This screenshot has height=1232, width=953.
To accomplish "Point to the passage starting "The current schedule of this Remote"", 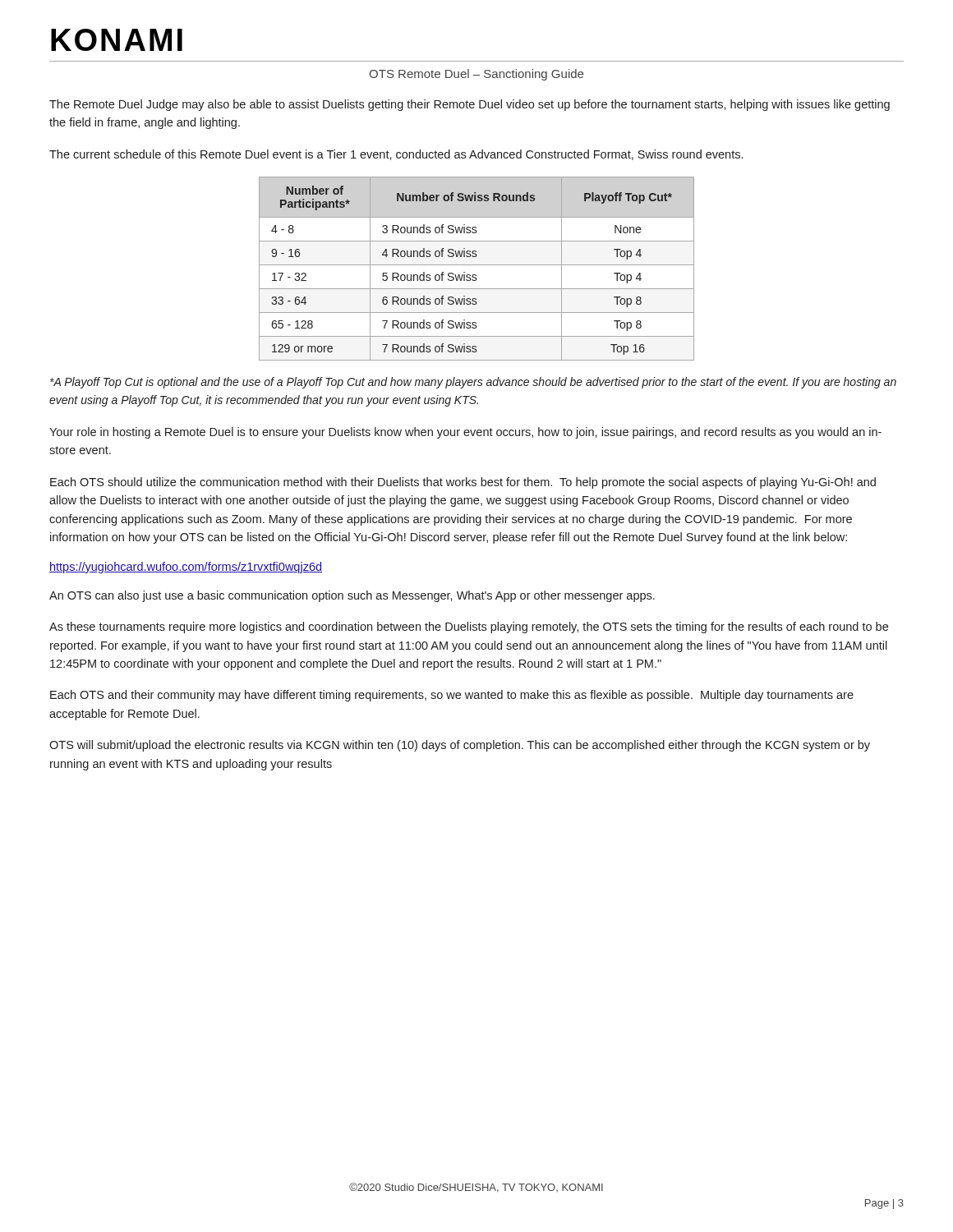I will 397,154.
